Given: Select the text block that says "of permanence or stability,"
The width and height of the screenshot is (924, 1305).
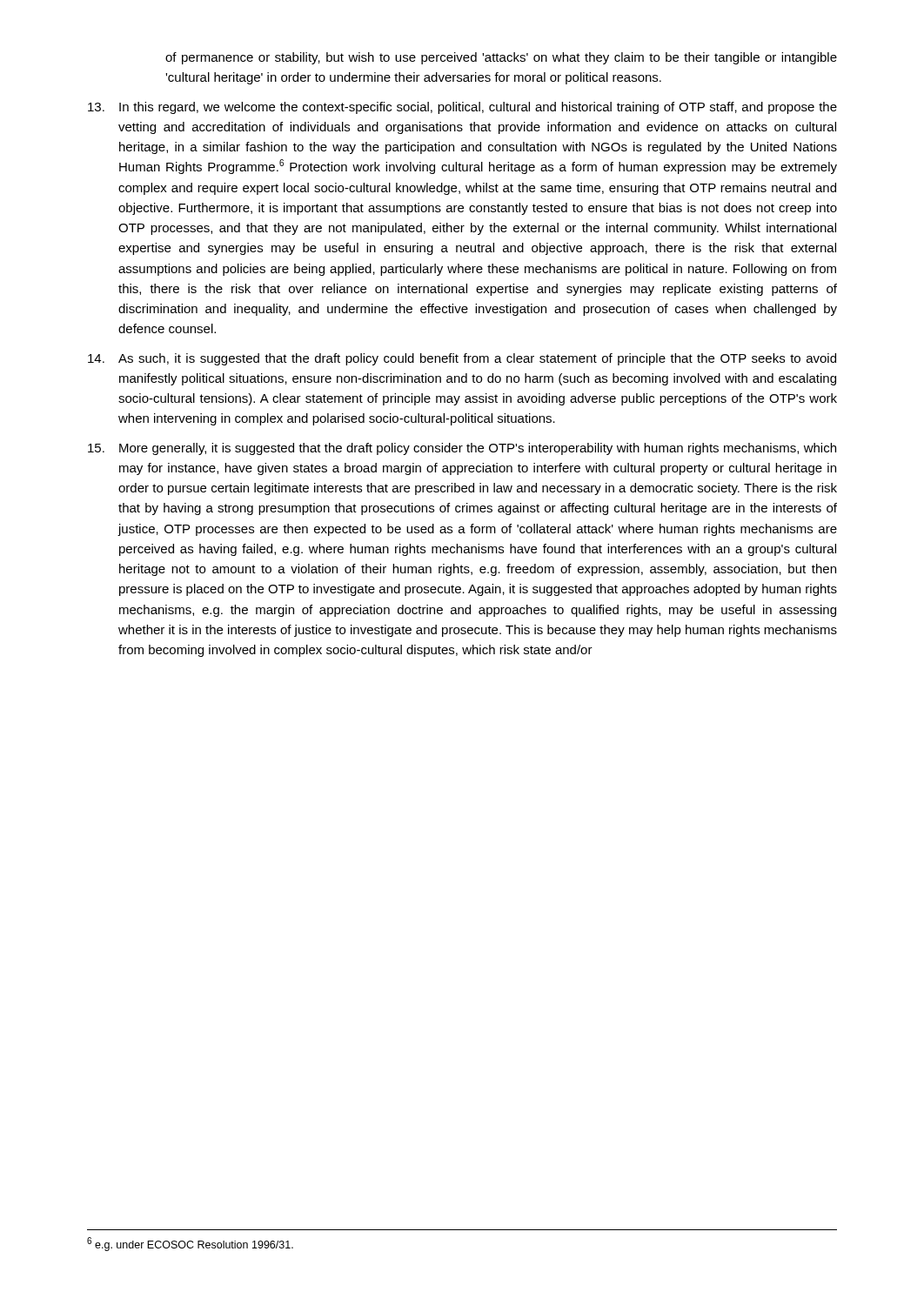Looking at the screenshot, I should click(x=501, y=67).
